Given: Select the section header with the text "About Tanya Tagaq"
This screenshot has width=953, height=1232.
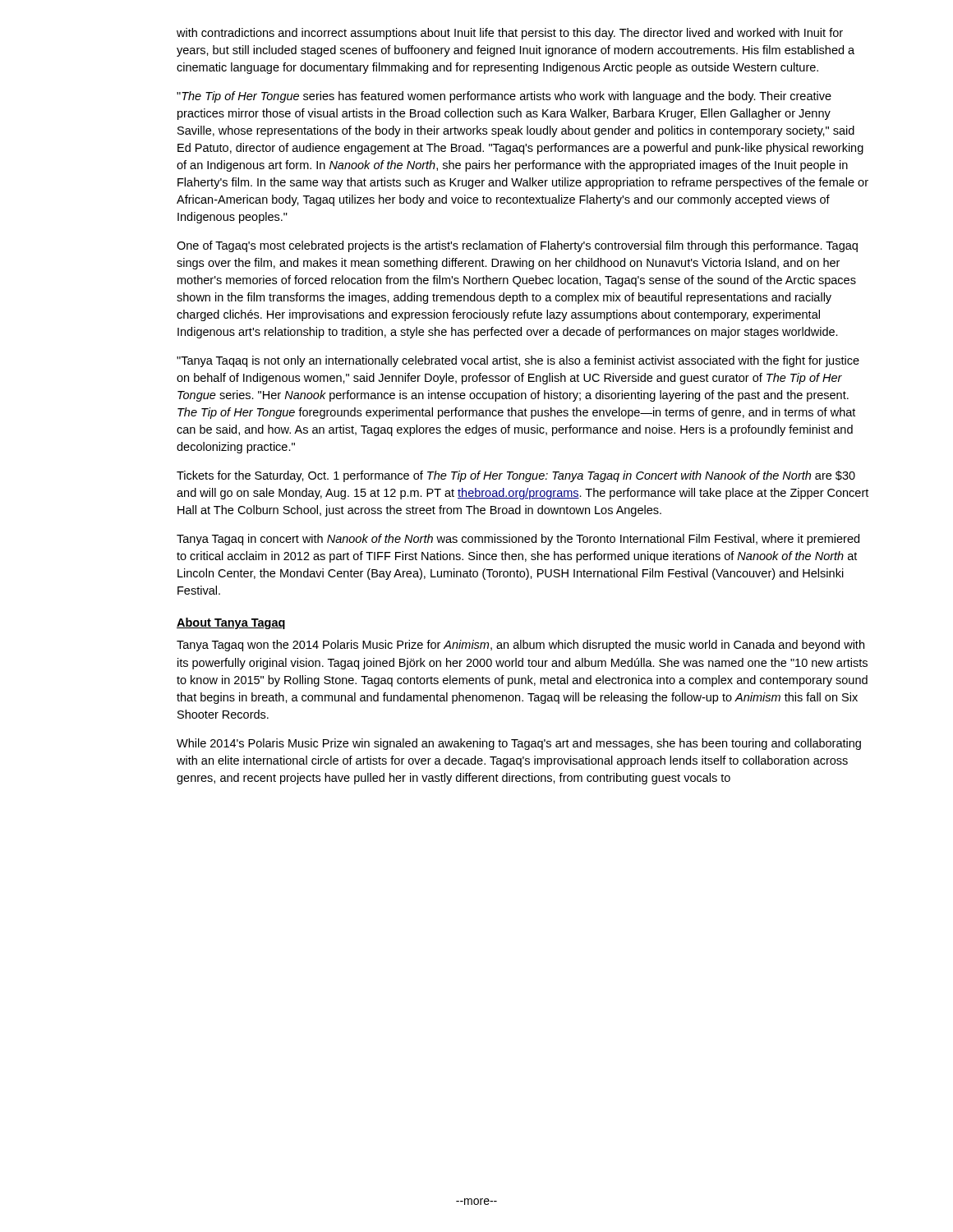Looking at the screenshot, I should coord(231,623).
